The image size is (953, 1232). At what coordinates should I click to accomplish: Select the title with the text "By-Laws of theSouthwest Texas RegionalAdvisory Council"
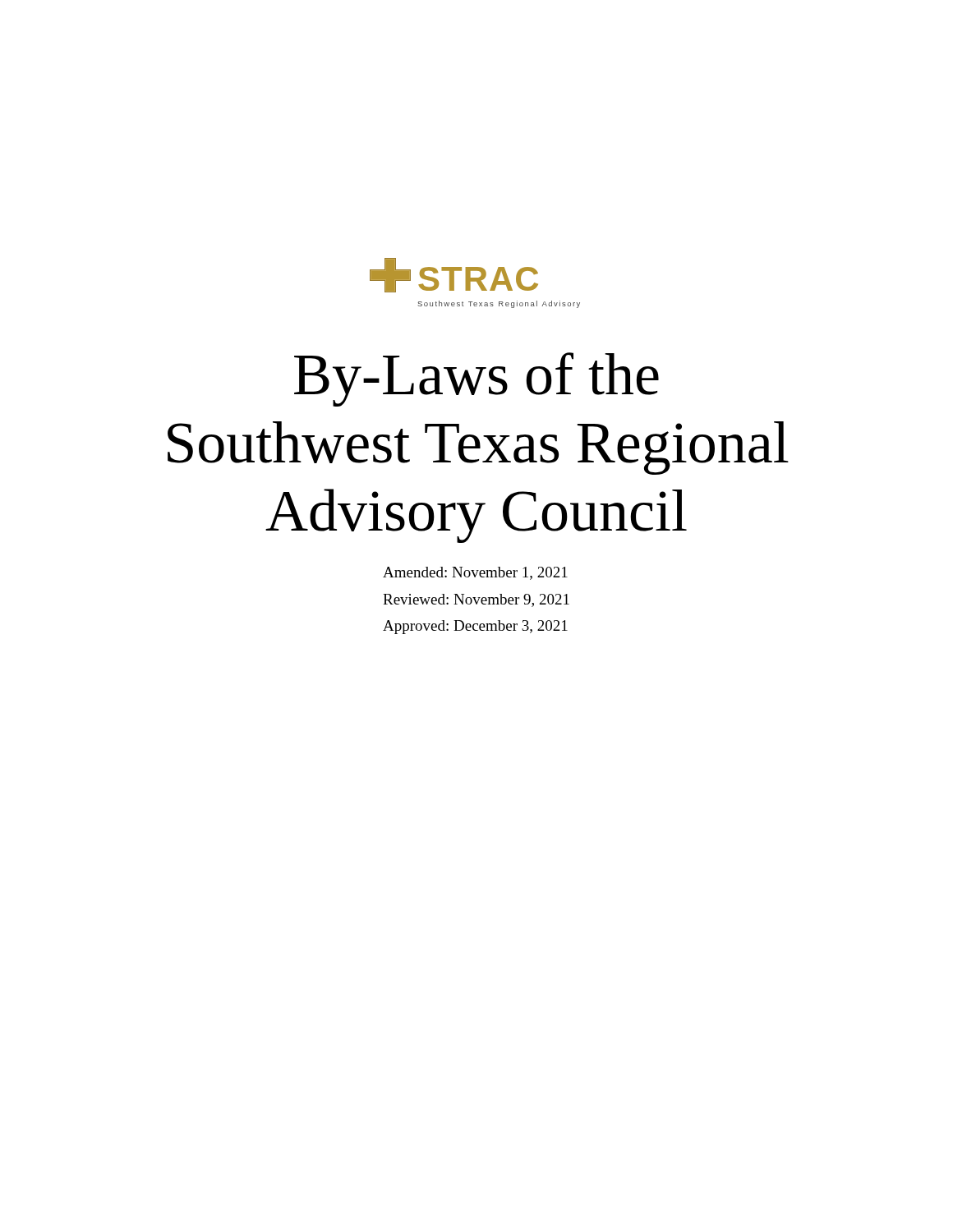(476, 443)
